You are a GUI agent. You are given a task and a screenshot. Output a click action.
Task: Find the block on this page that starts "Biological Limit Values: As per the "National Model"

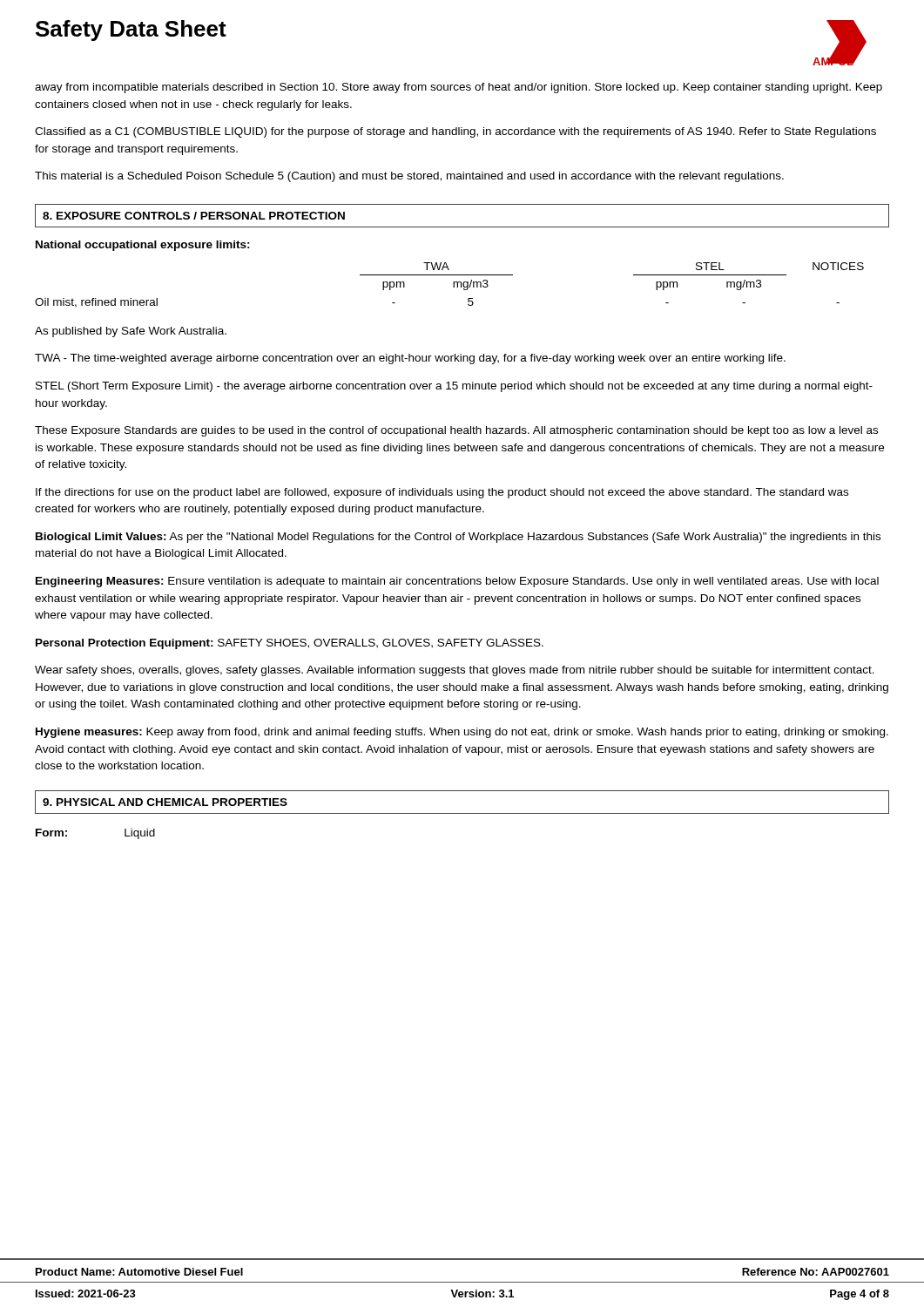458,545
